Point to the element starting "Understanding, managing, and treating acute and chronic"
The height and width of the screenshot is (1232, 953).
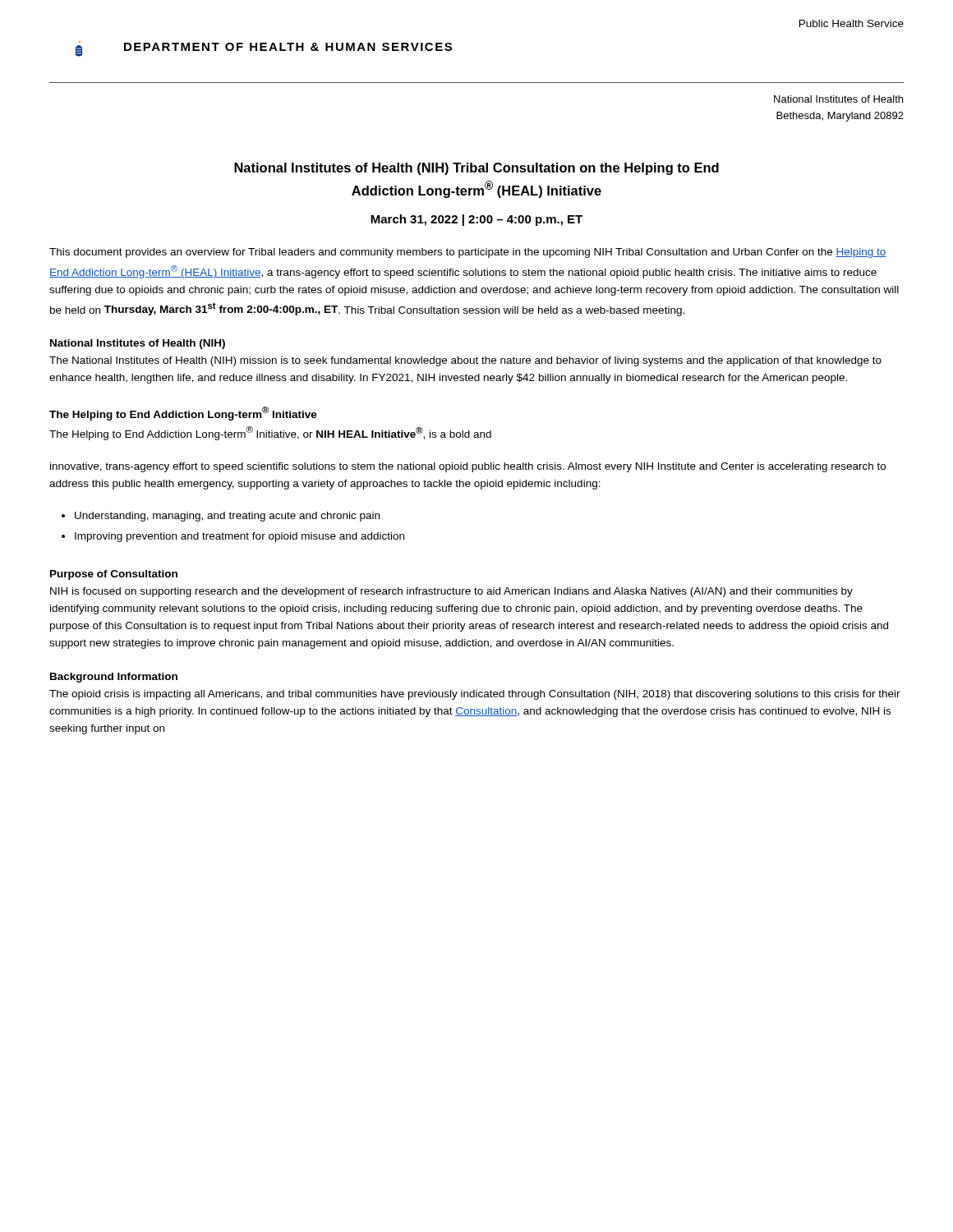tap(227, 515)
